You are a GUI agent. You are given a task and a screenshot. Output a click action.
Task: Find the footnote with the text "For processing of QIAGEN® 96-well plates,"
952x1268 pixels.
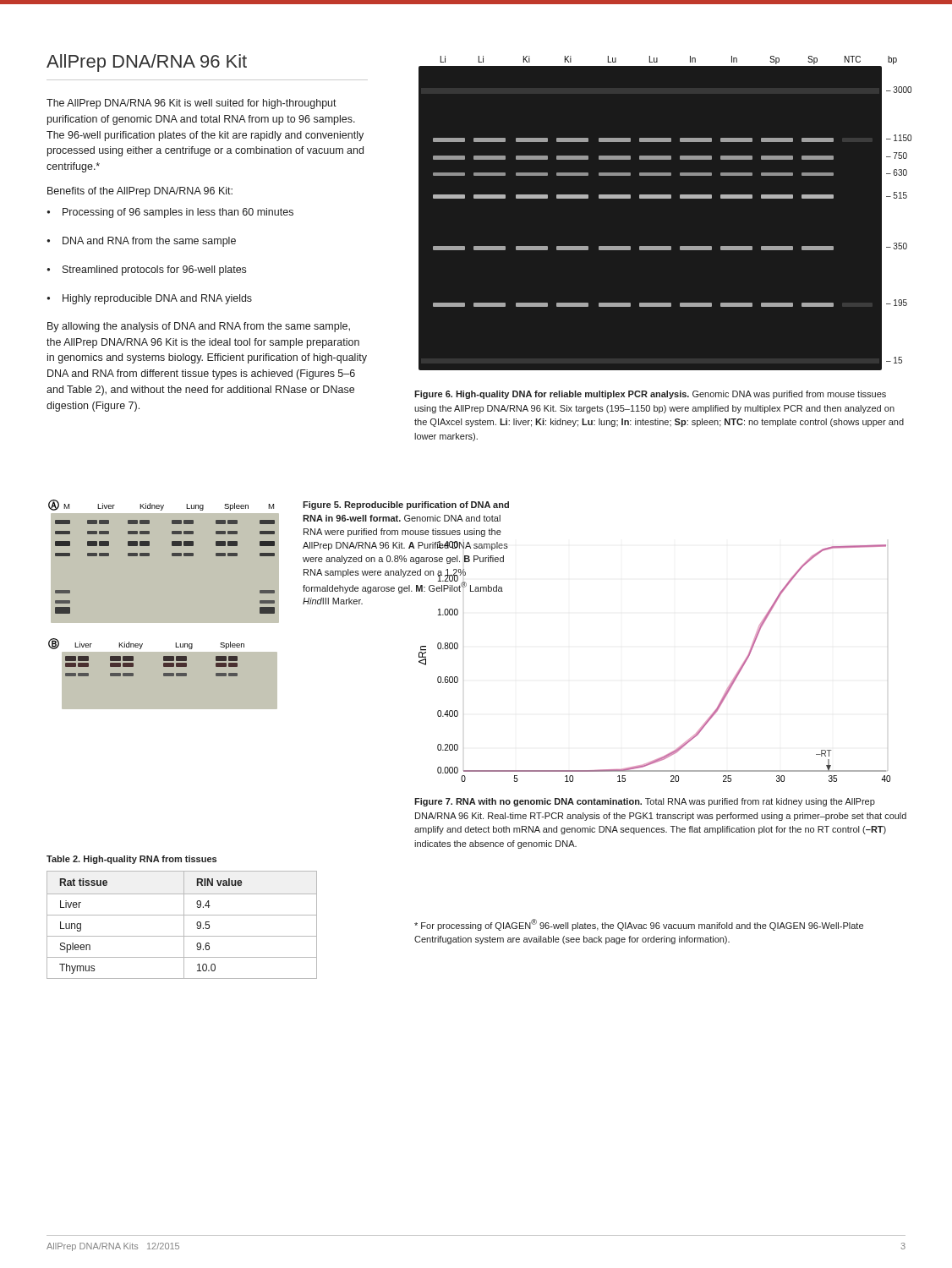639,931
